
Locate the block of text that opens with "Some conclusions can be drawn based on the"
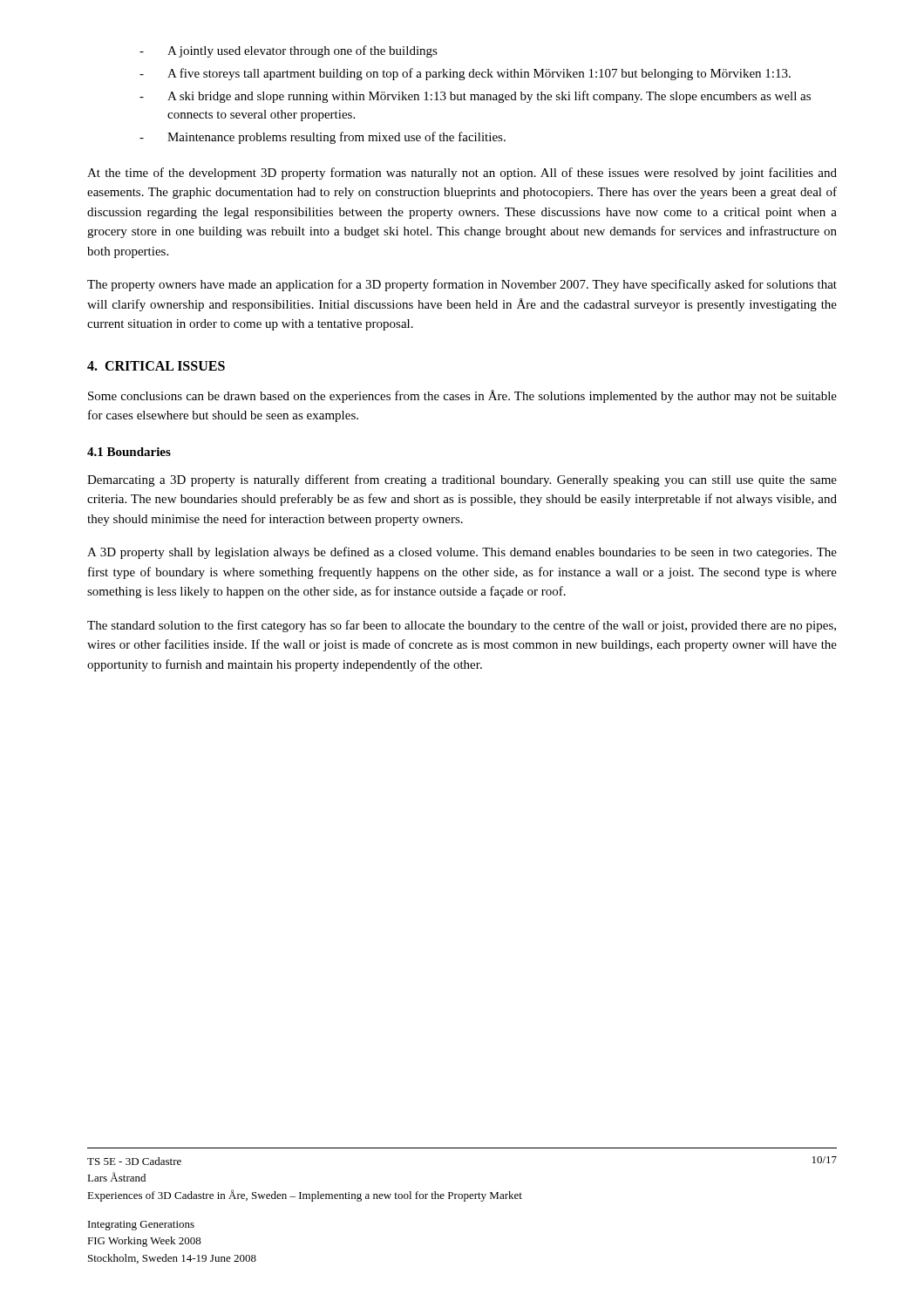[462, 406]
